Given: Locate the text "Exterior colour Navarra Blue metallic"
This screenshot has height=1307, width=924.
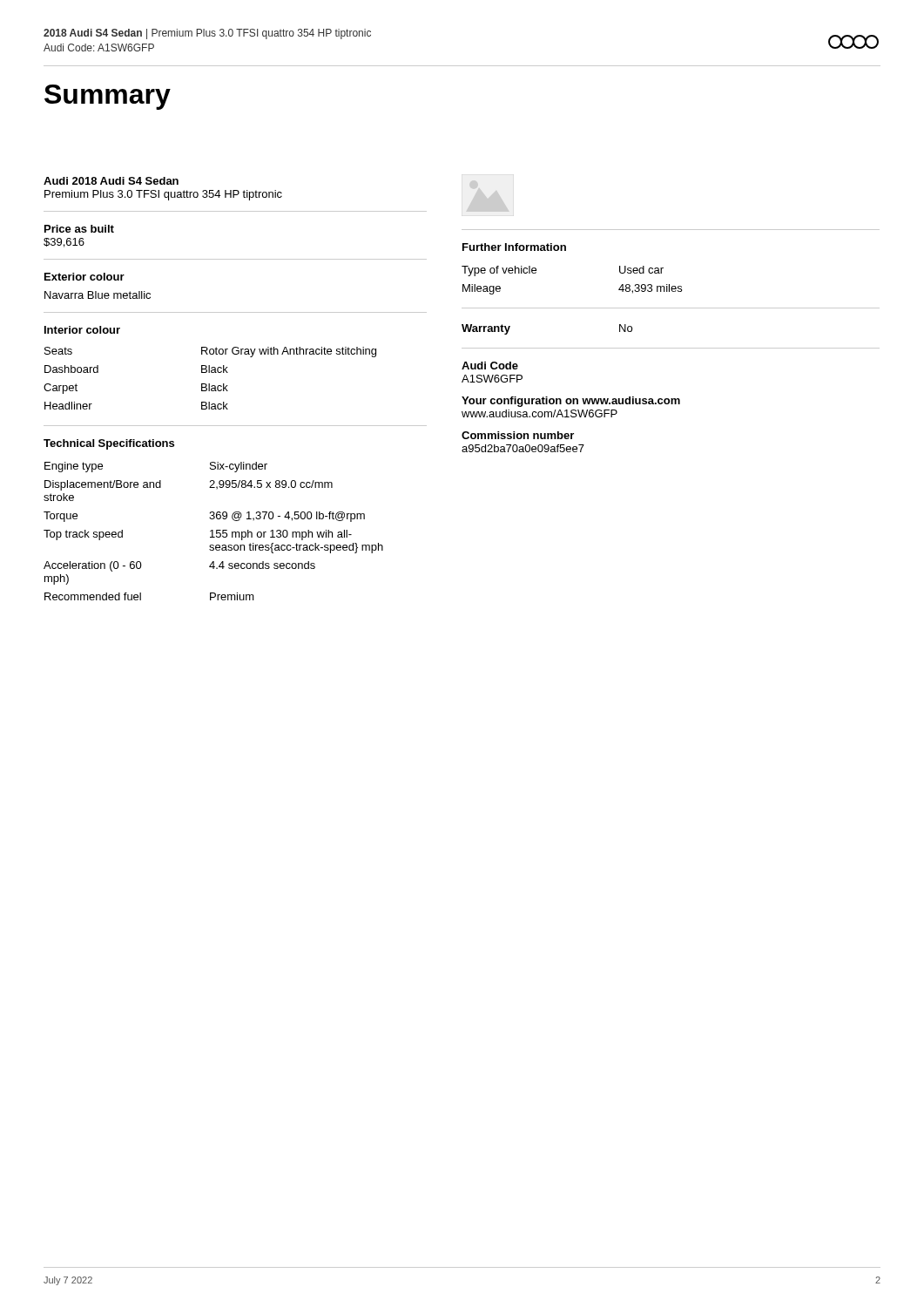Looking at the screenshot, I should [84, 277].
